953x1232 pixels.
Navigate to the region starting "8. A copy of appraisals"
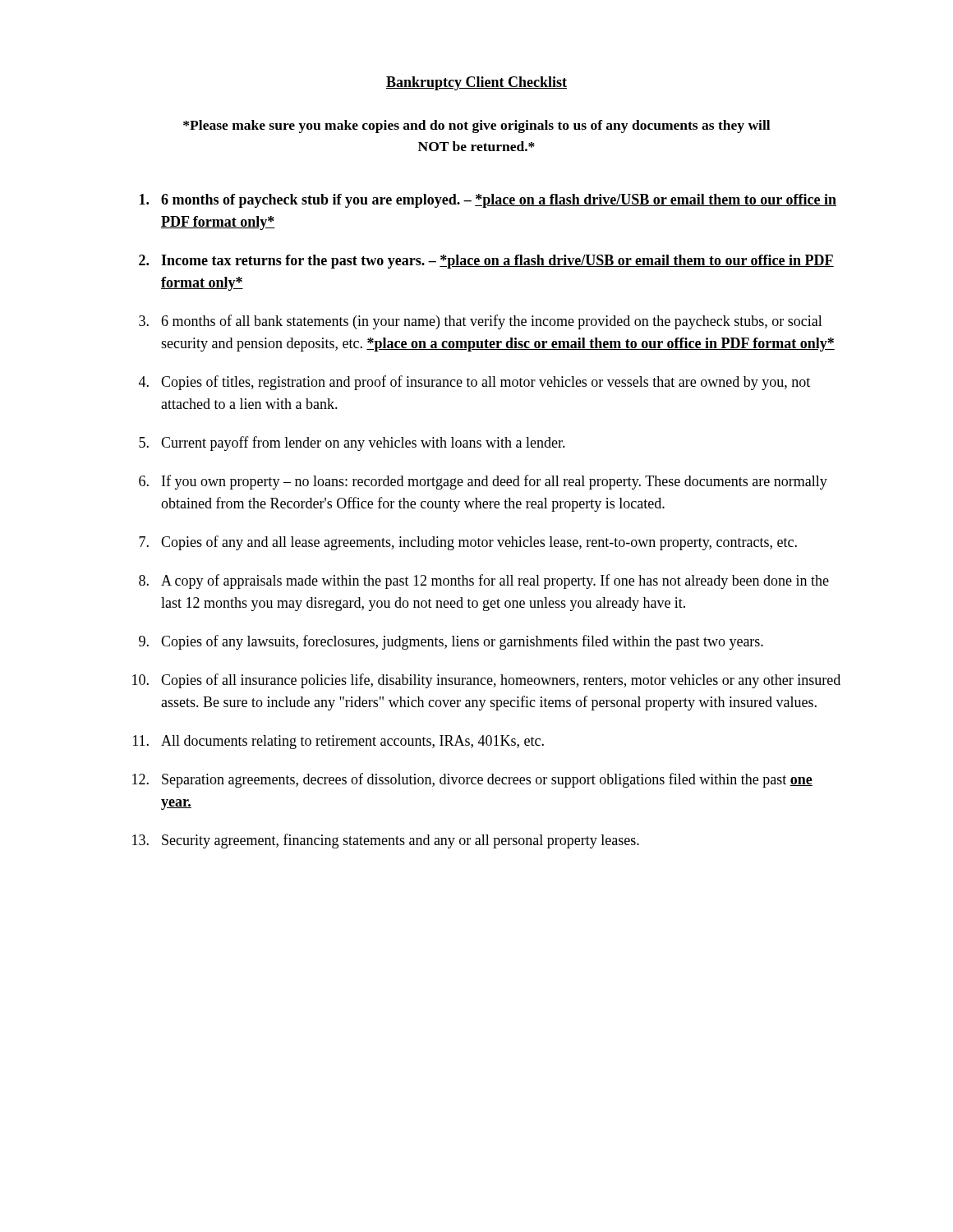[476, 592]
